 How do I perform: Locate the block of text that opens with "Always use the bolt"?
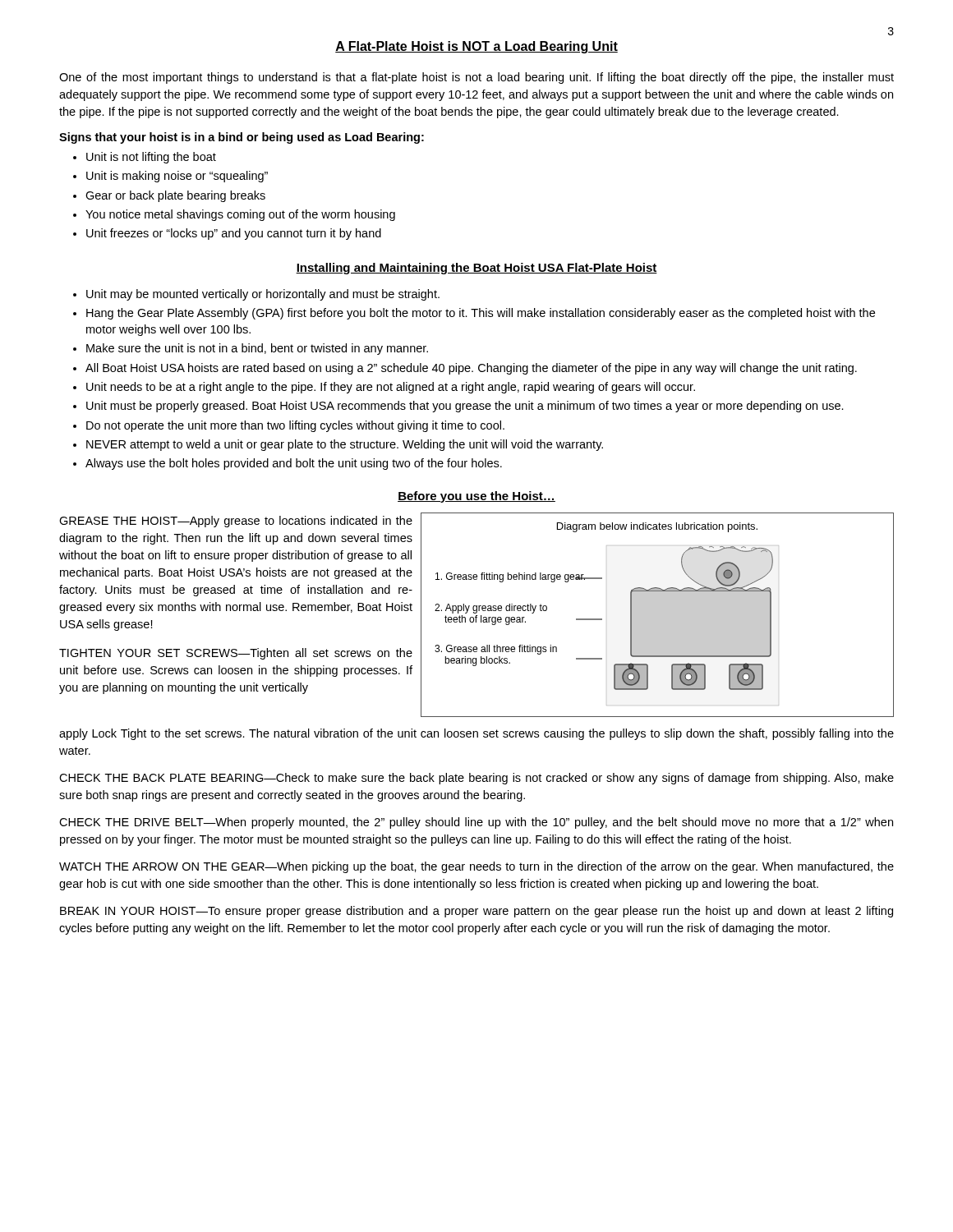(x=294, y=463)
